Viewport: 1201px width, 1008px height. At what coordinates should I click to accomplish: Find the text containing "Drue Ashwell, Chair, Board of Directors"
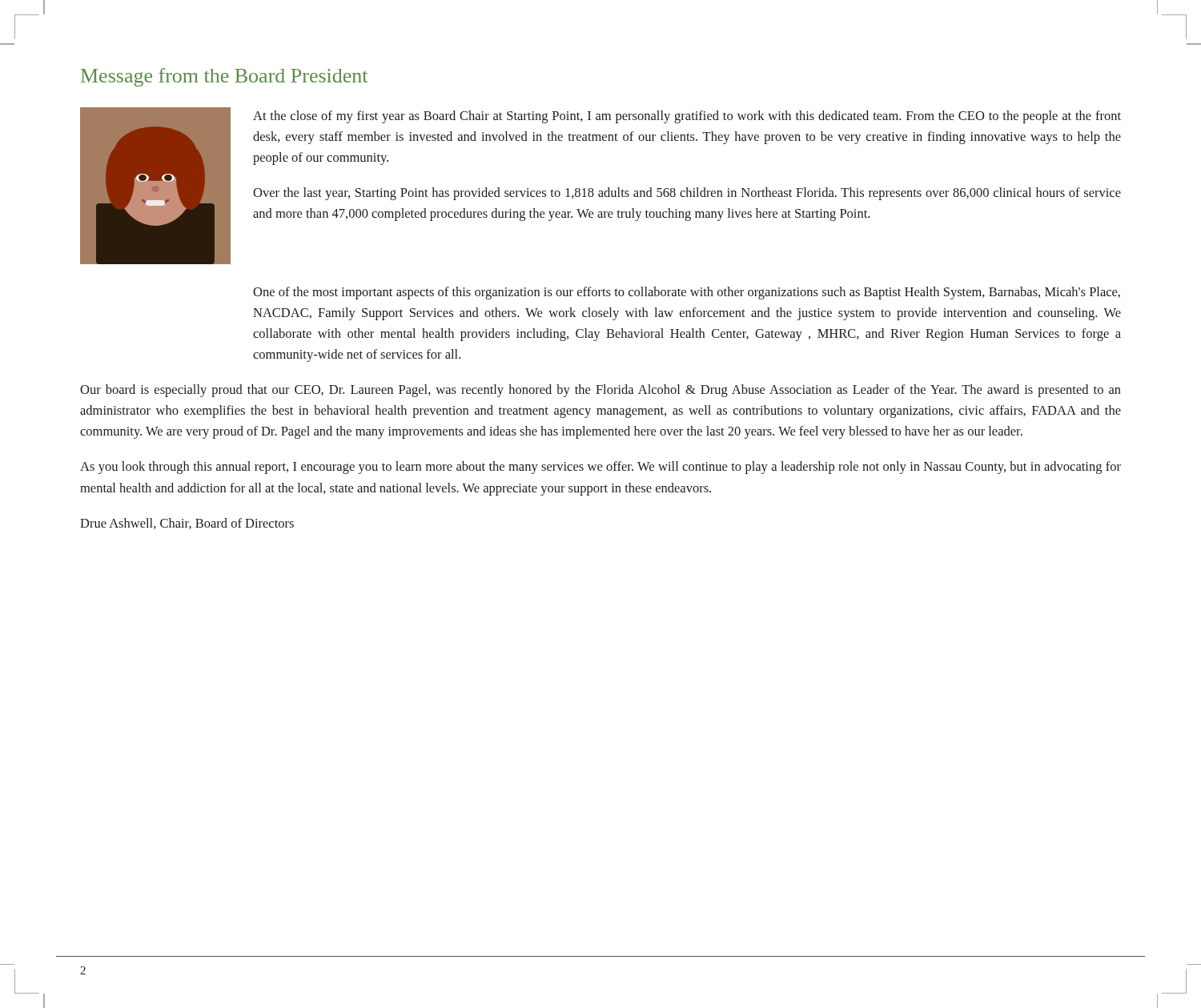coord(187,524)
